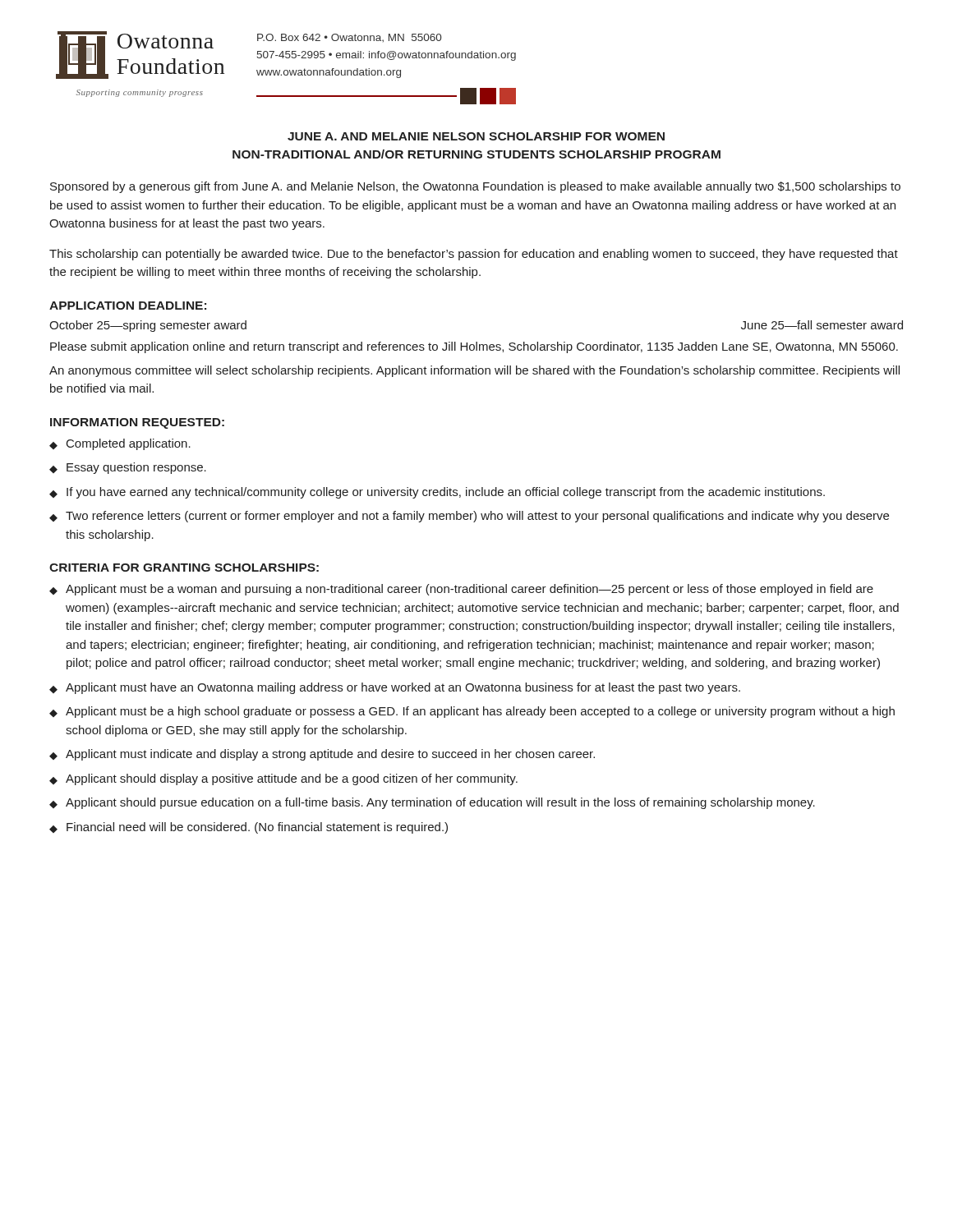Select the element starting "INFORMATION REQUESTED:"
The height and width of the screenshot is (1232, 953).
137,422
